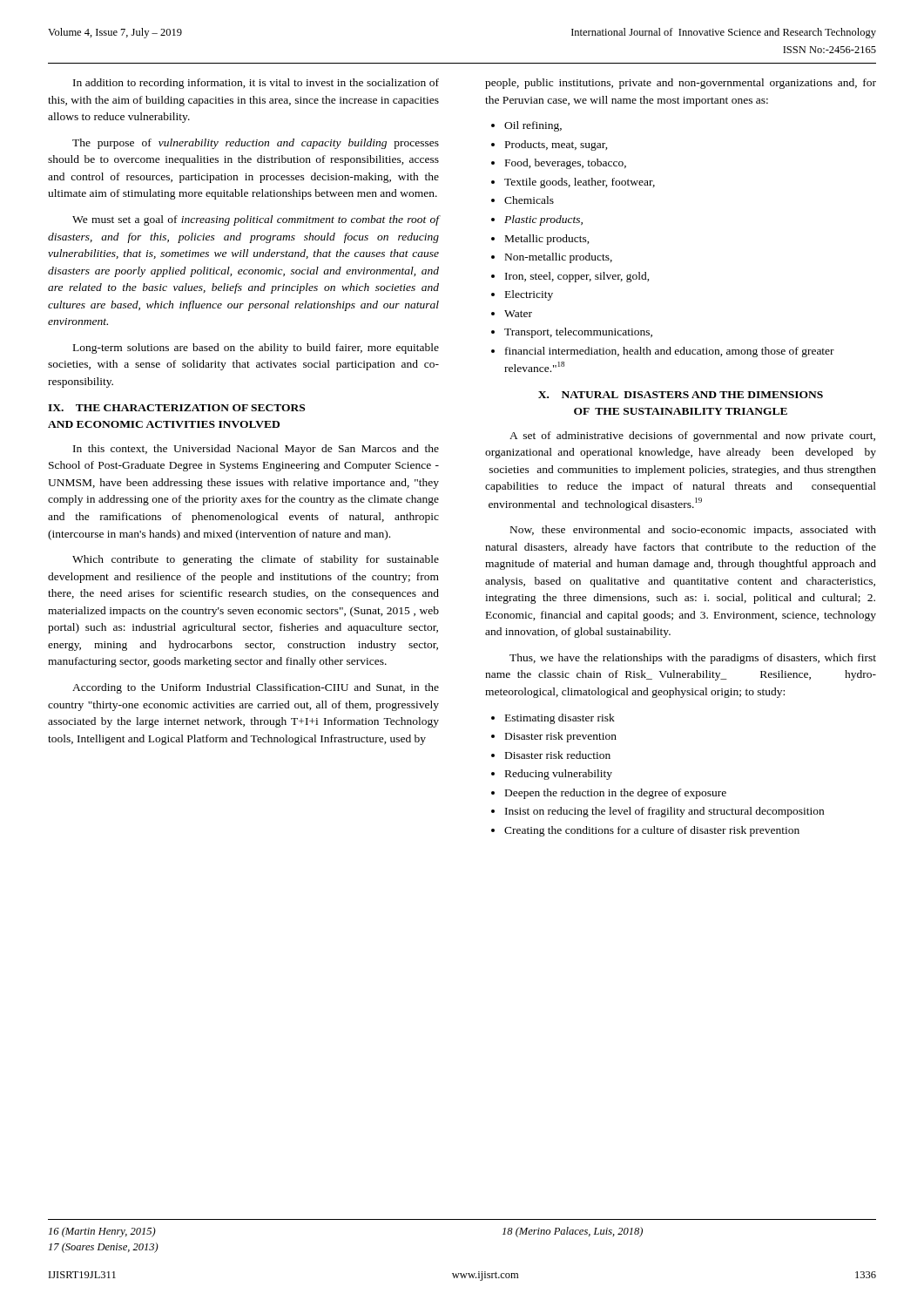The image size is (924, 1307).
Task: Find the block on this page that starts "Insist on reducing the"
Action: pos(690,811)
